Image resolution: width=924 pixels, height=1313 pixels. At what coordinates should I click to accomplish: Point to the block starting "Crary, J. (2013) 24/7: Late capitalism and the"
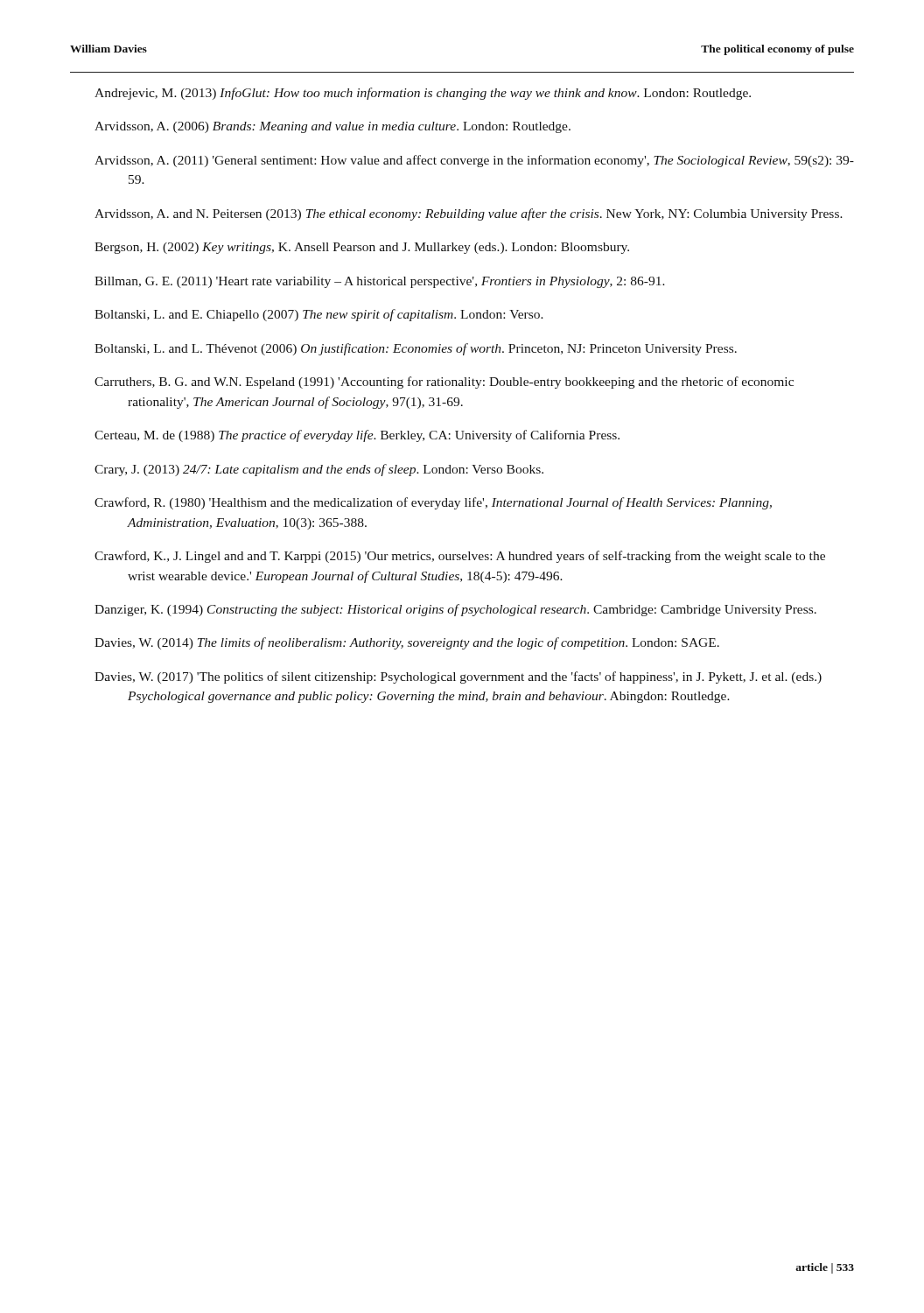(319, 468)
